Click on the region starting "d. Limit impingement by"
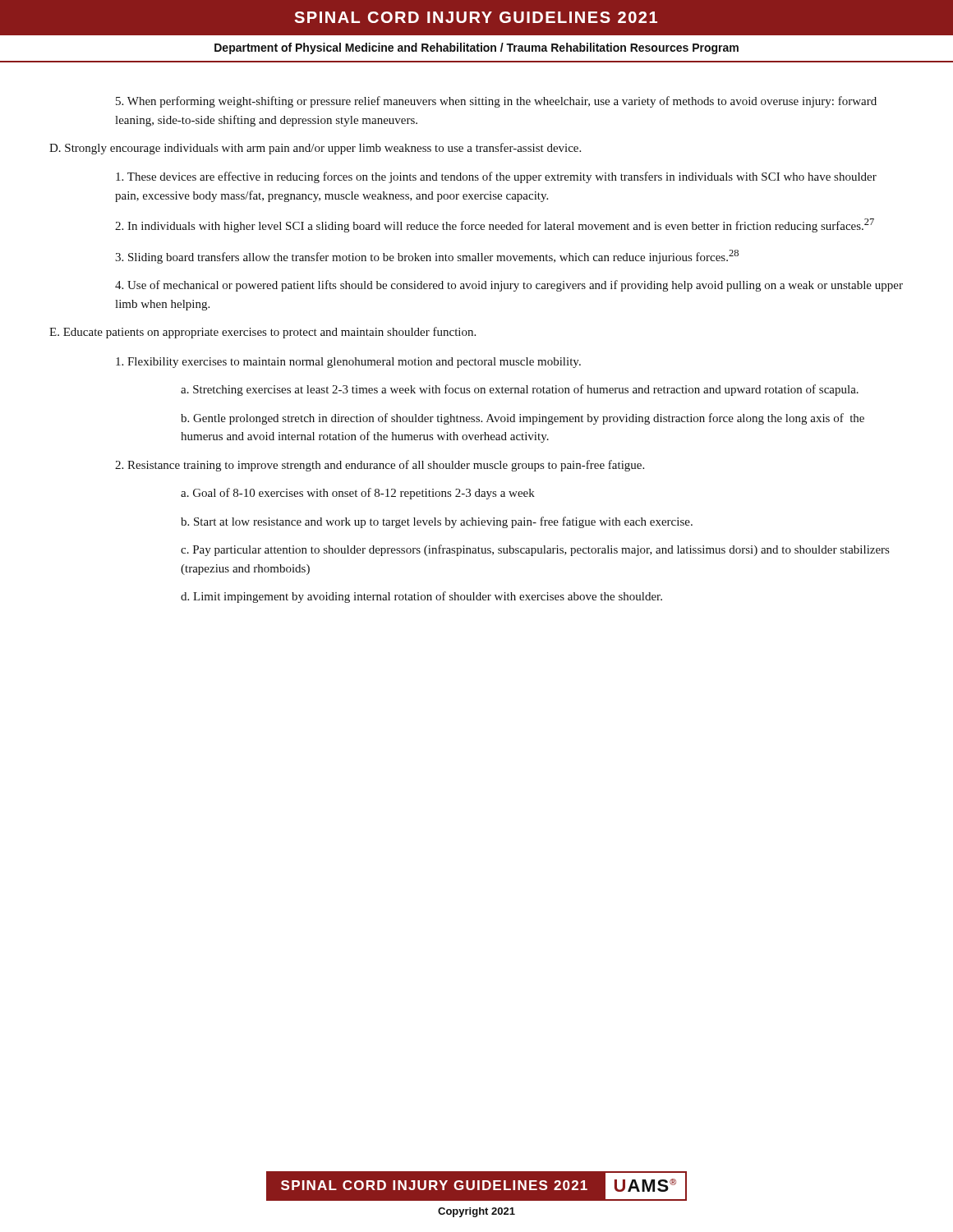Screen dimensions: 1232x953 (x=422, y=596)
